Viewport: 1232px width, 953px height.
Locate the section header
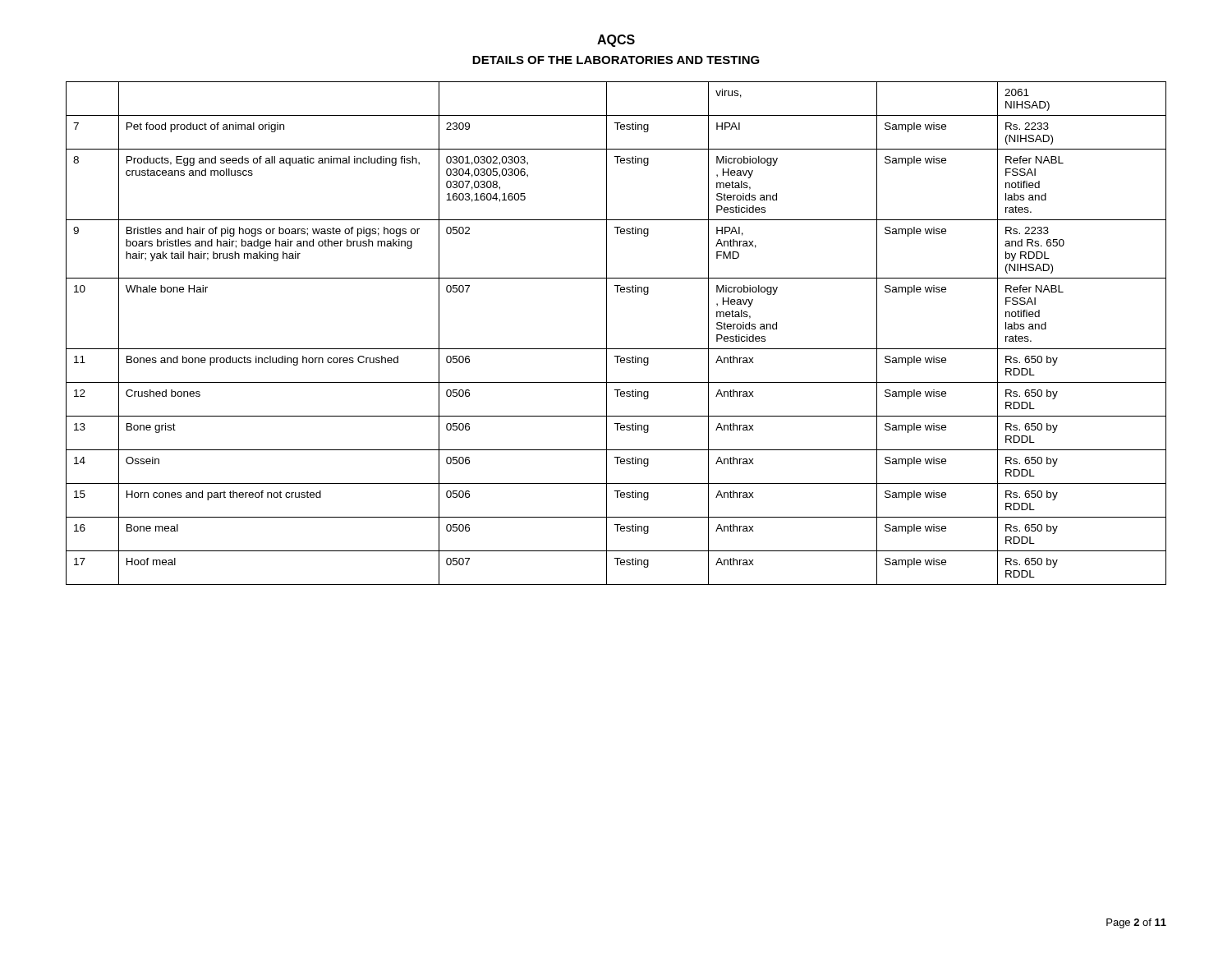[616, 60]
